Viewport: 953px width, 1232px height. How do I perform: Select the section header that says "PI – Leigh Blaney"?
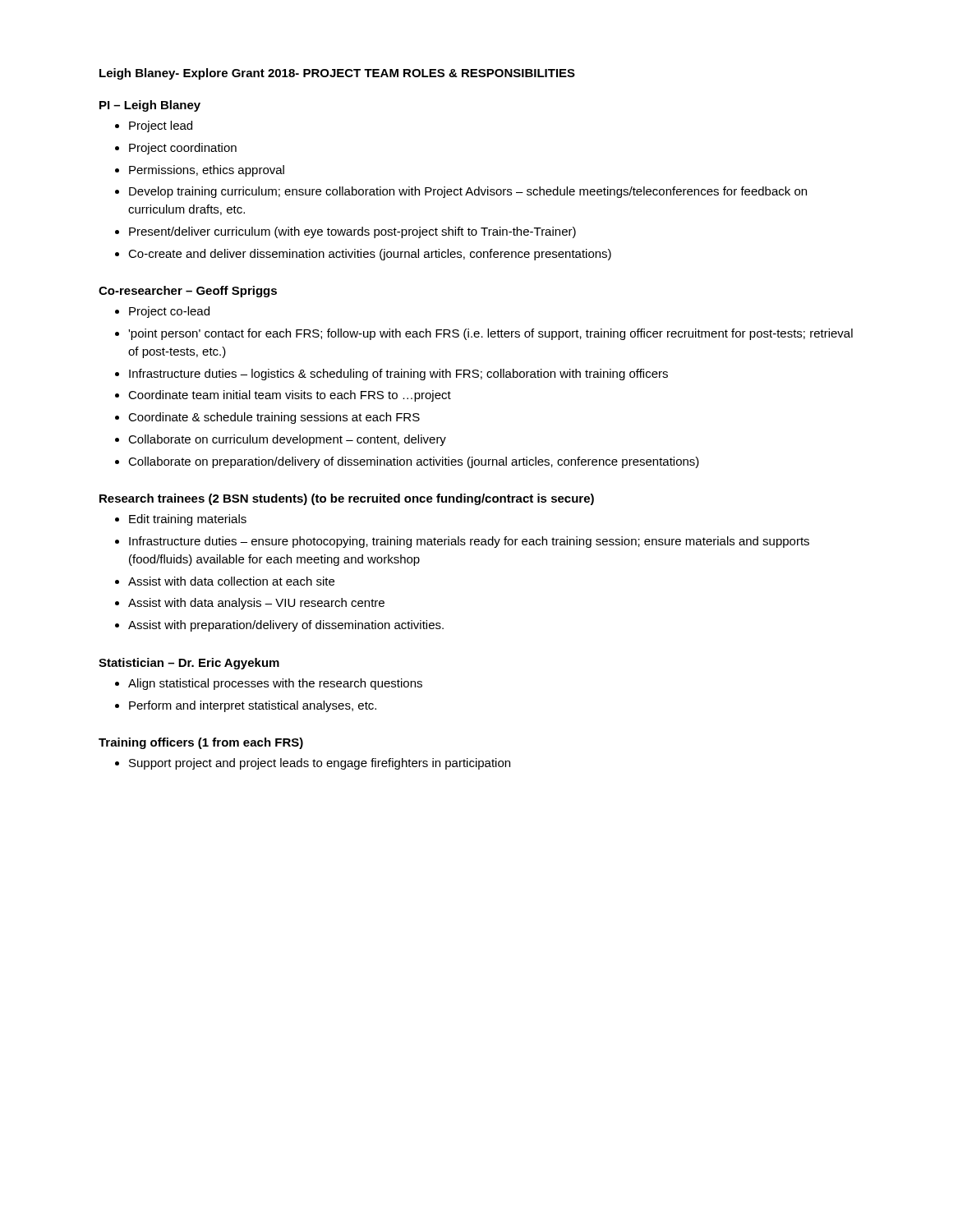click(x=150, y=105)
